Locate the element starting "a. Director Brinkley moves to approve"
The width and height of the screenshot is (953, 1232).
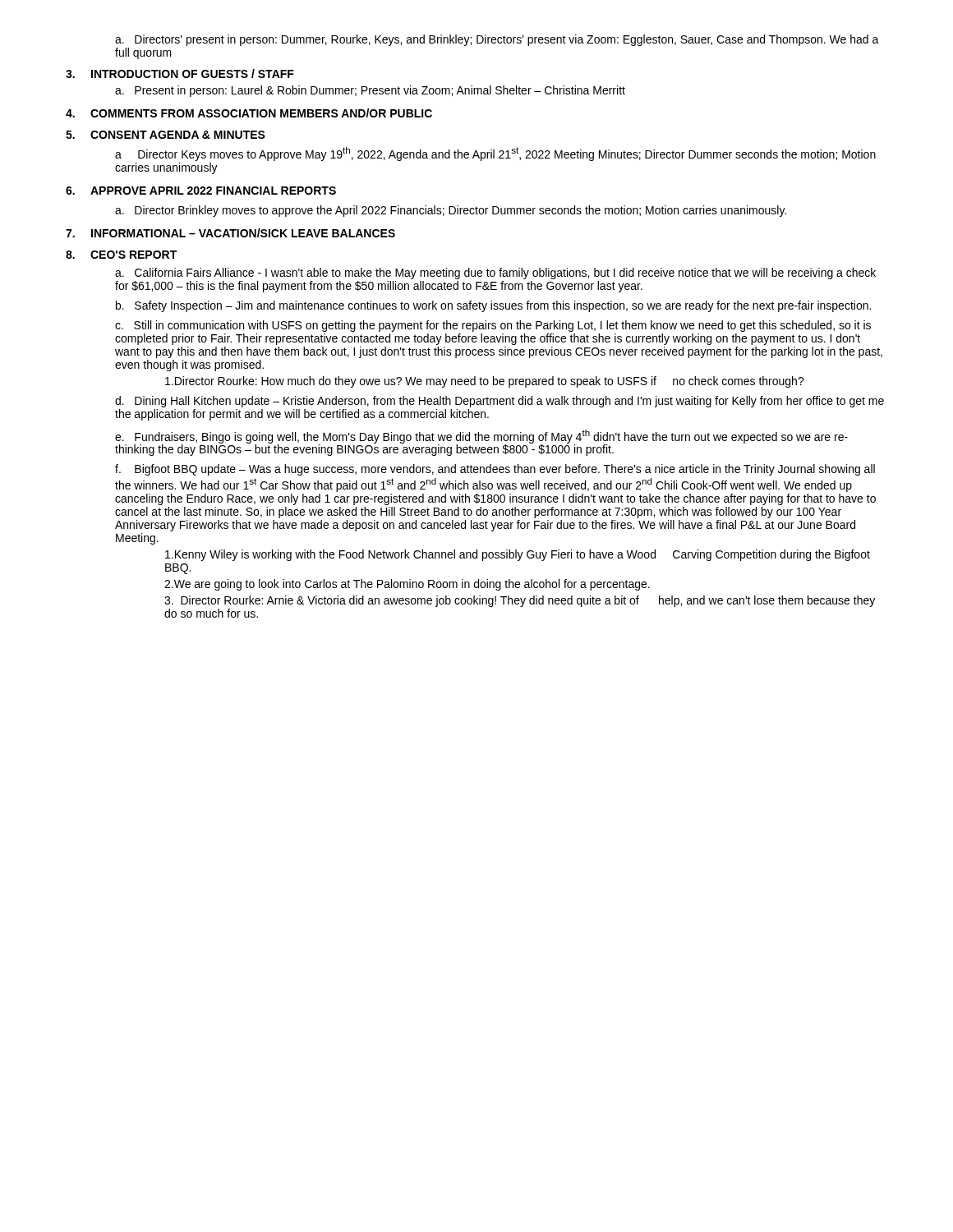[501, 210]
